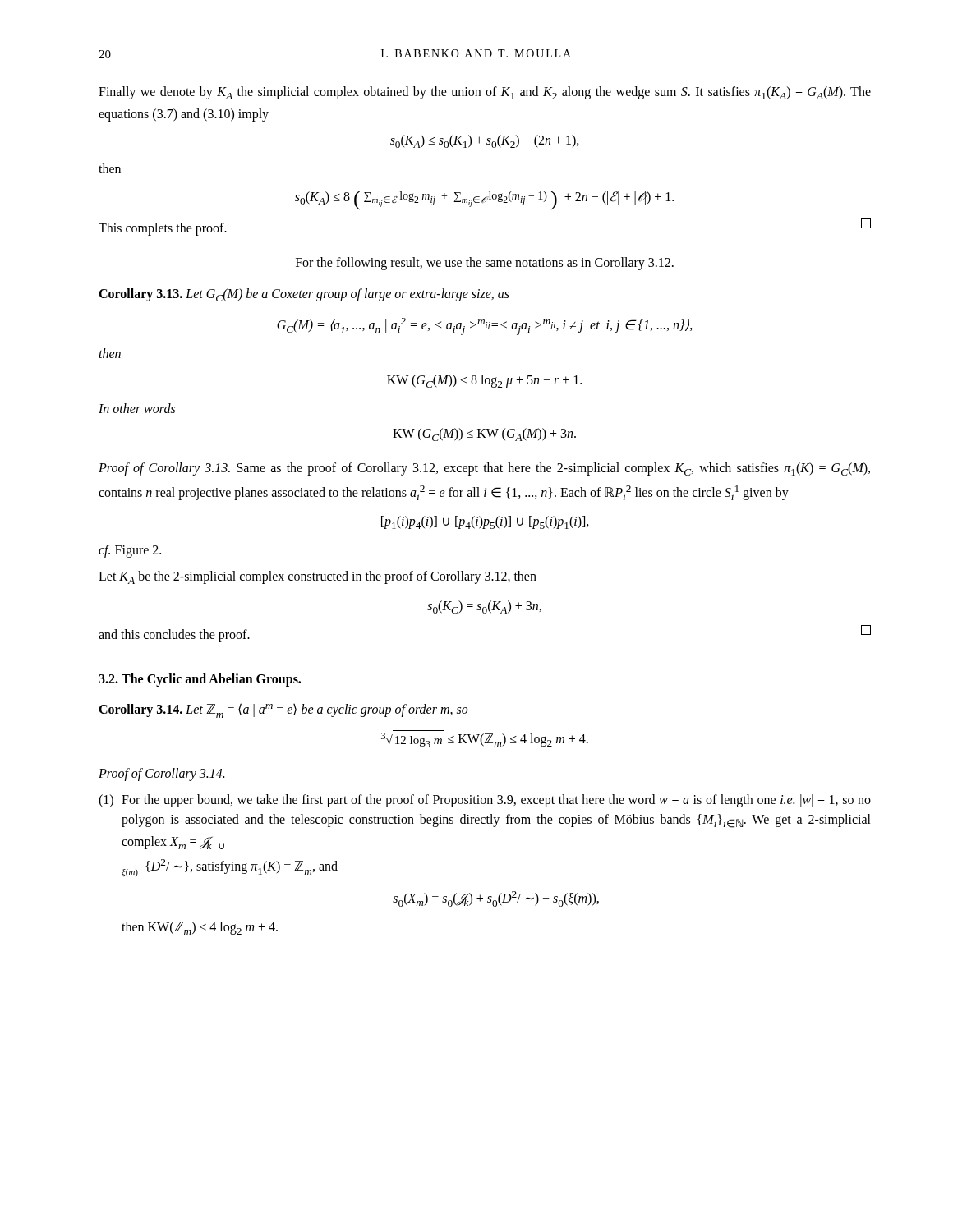Click on the text that reads "In other words"
953x1232 pixels.
[137, 409]
